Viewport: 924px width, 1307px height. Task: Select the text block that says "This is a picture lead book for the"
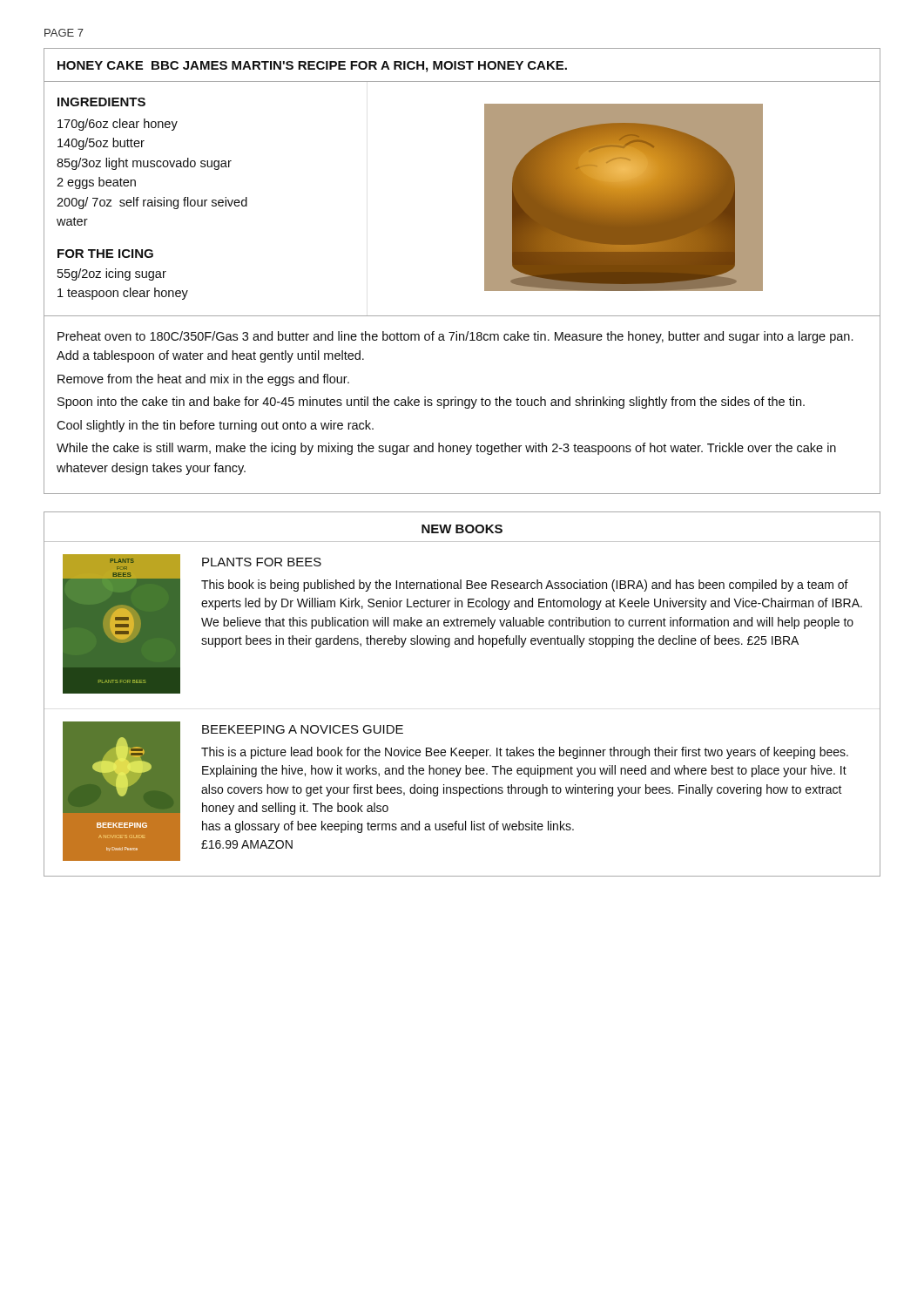(x=525, y=798)
